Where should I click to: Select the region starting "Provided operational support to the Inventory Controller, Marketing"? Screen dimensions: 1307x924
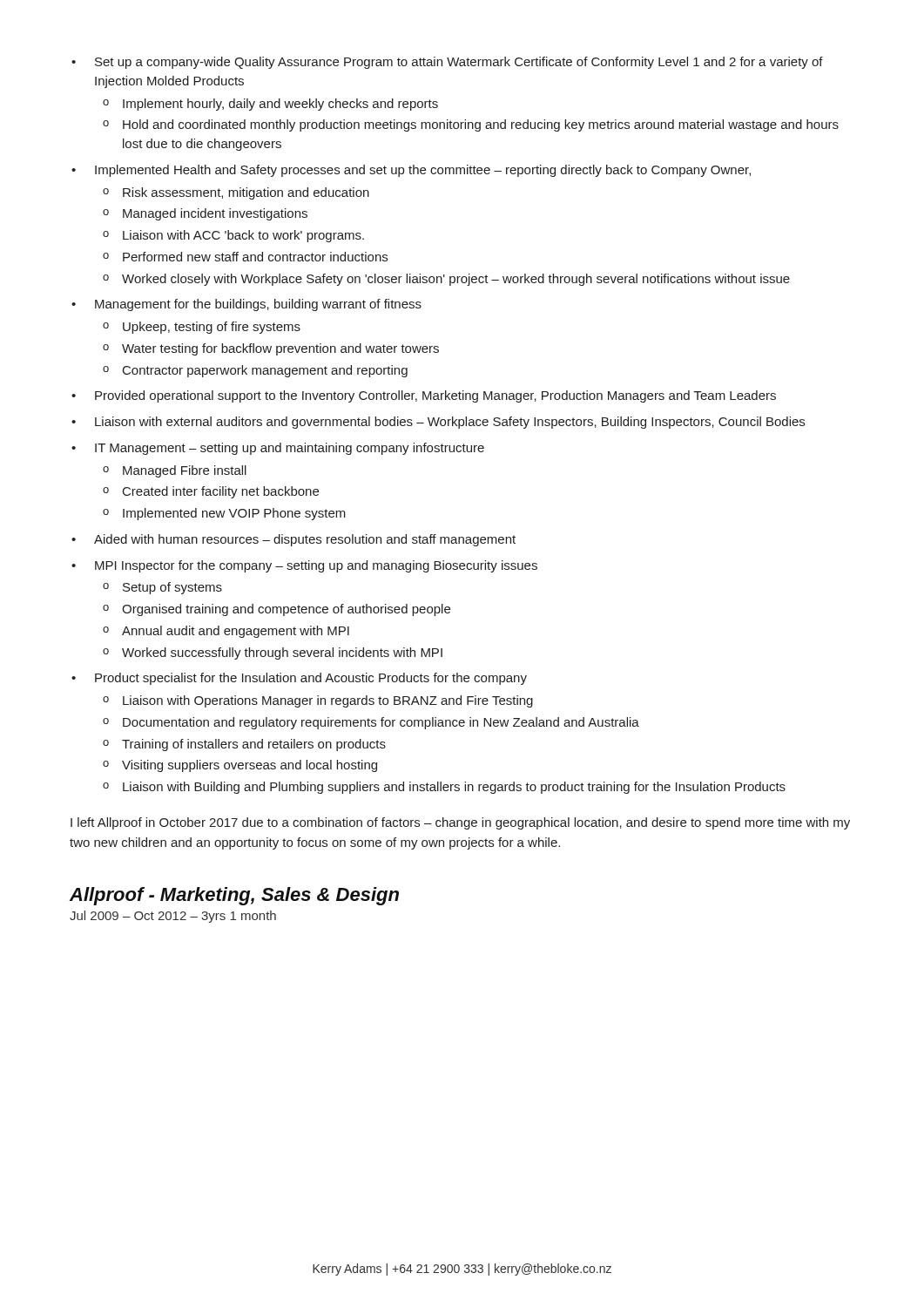click(x=435, y=395)
